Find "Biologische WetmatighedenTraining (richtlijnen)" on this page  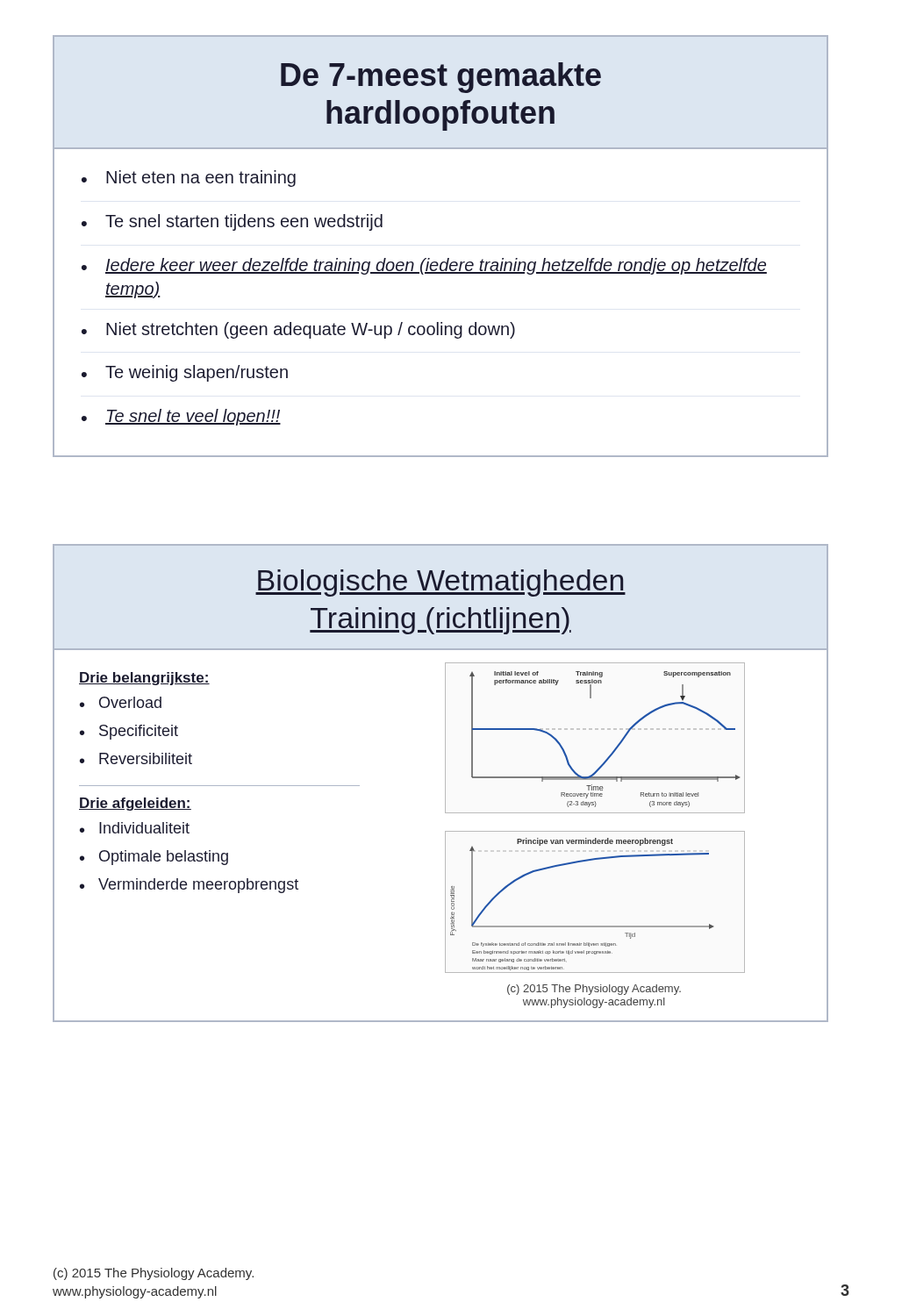440,599
